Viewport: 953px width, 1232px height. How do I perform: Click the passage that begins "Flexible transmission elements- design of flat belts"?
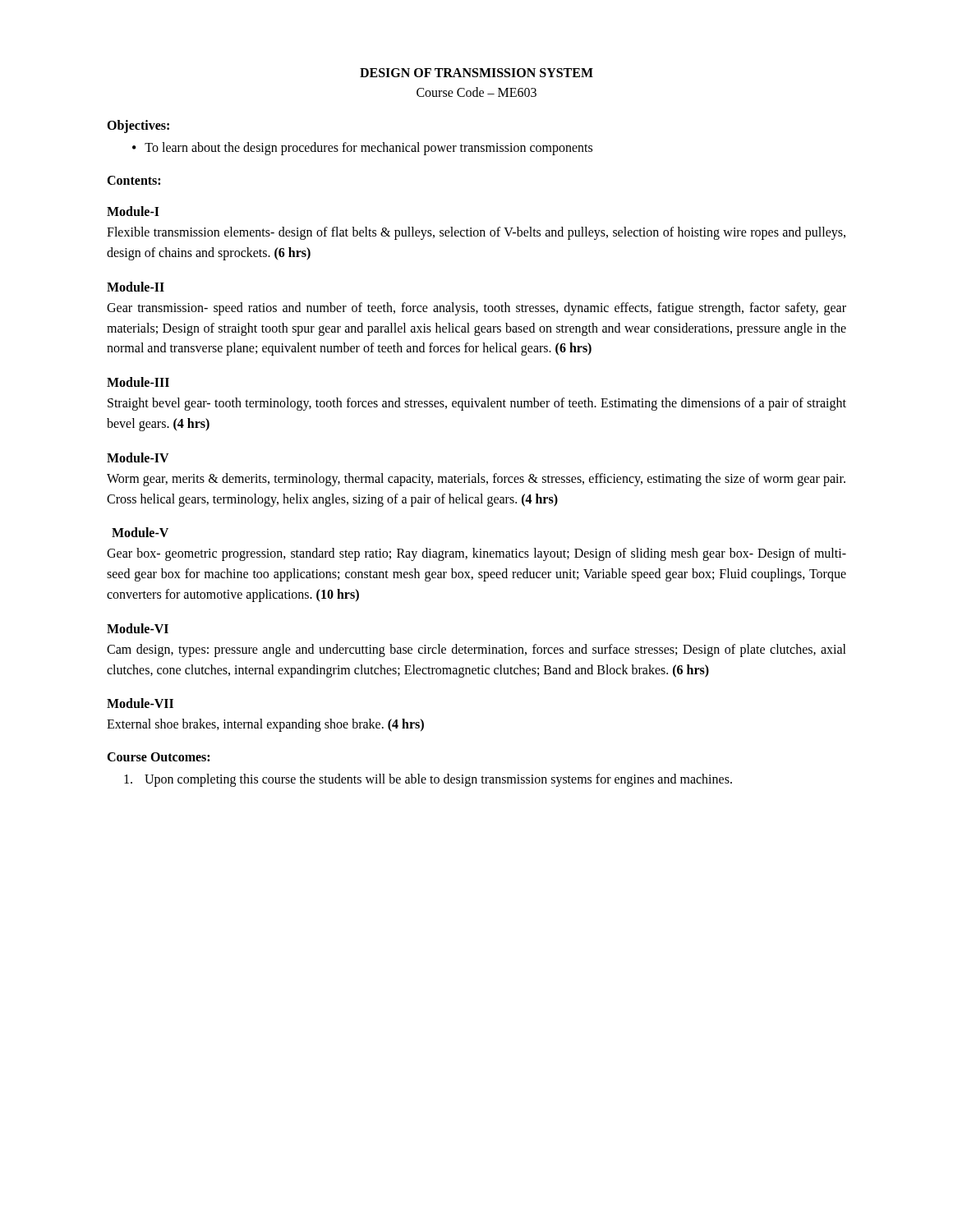476,242
